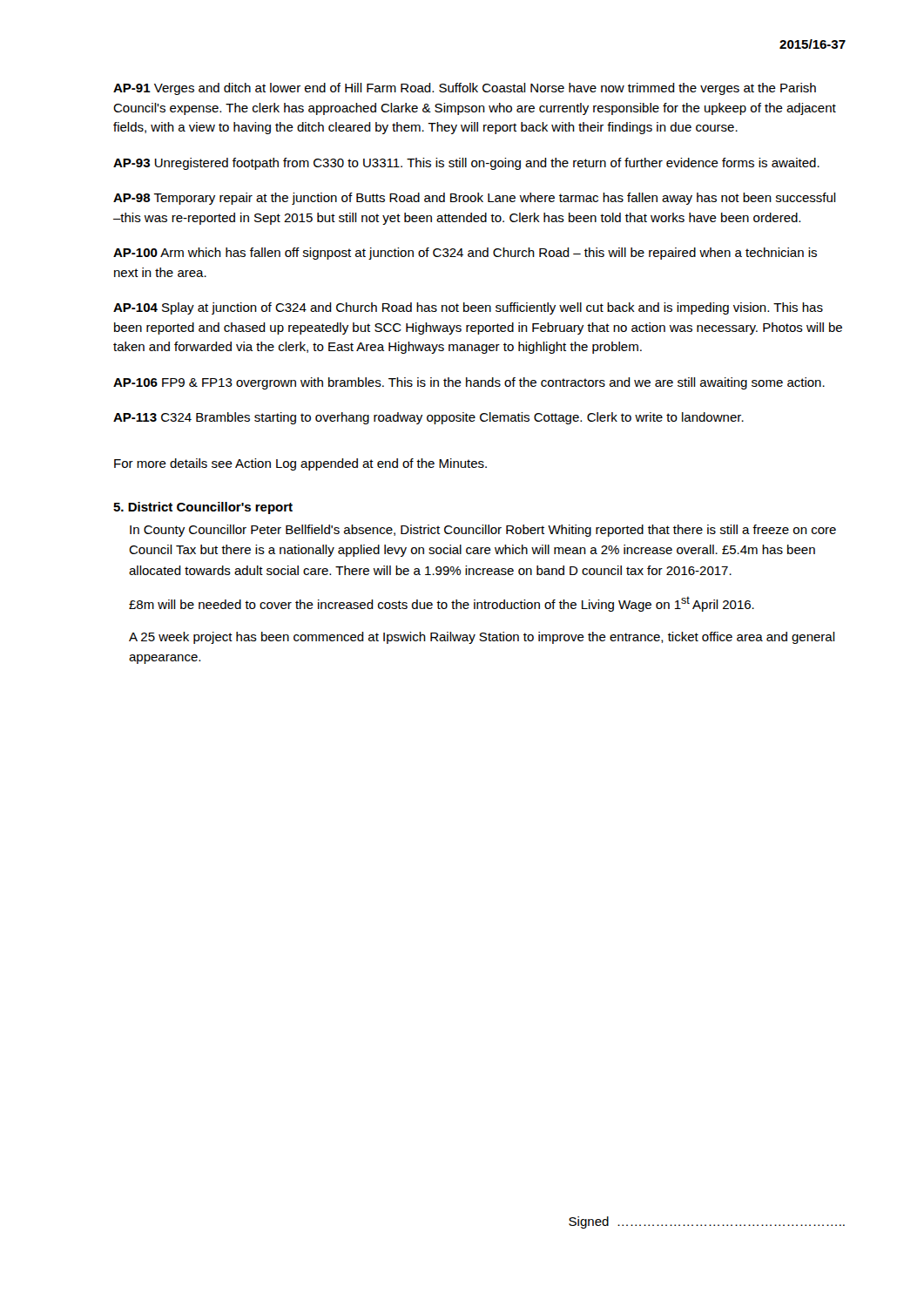Locate the passage starting "AP-100 Arm which"

(479, 263)
